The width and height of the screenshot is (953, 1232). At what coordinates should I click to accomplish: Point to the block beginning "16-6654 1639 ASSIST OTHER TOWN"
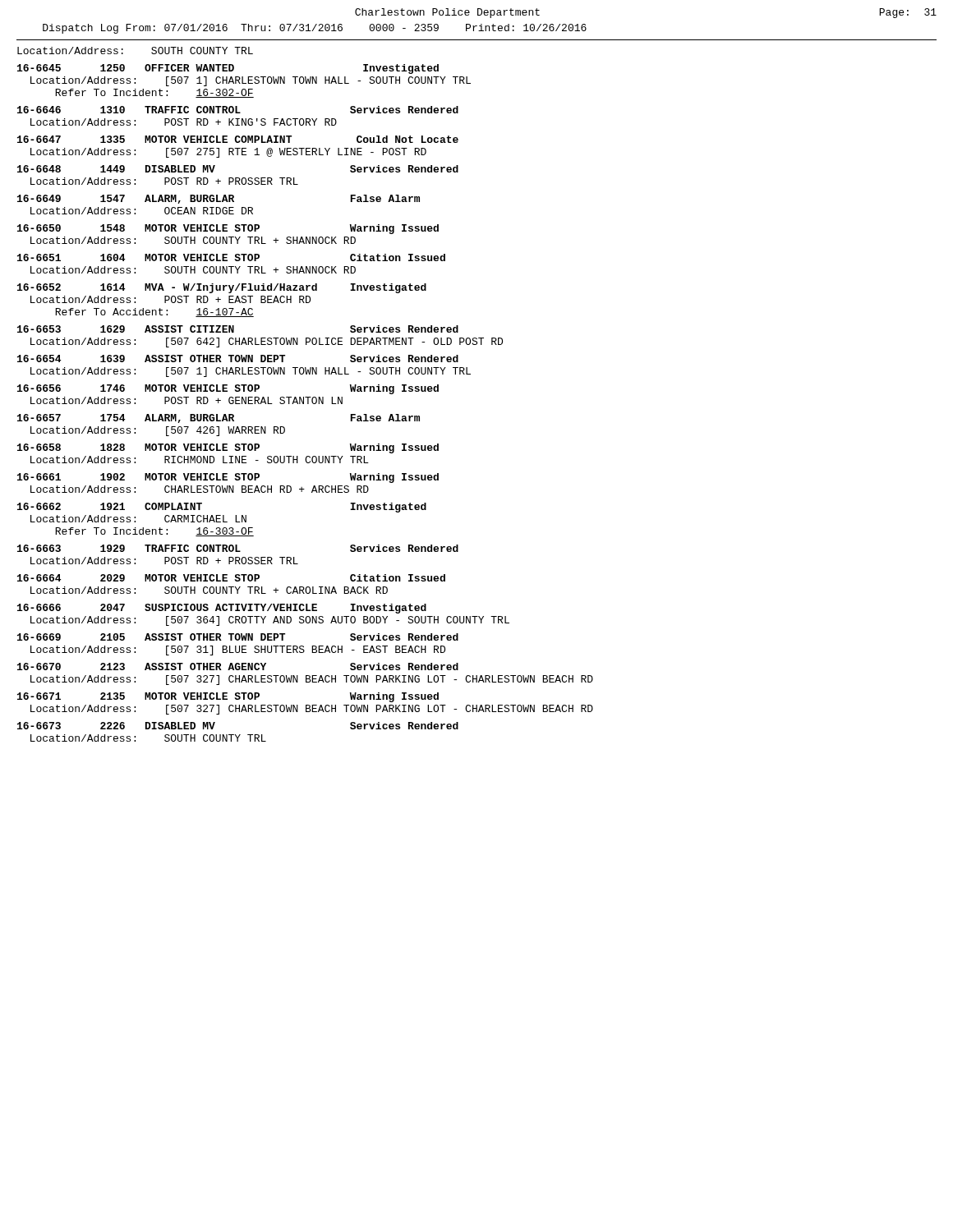click(x=476, y=366)
